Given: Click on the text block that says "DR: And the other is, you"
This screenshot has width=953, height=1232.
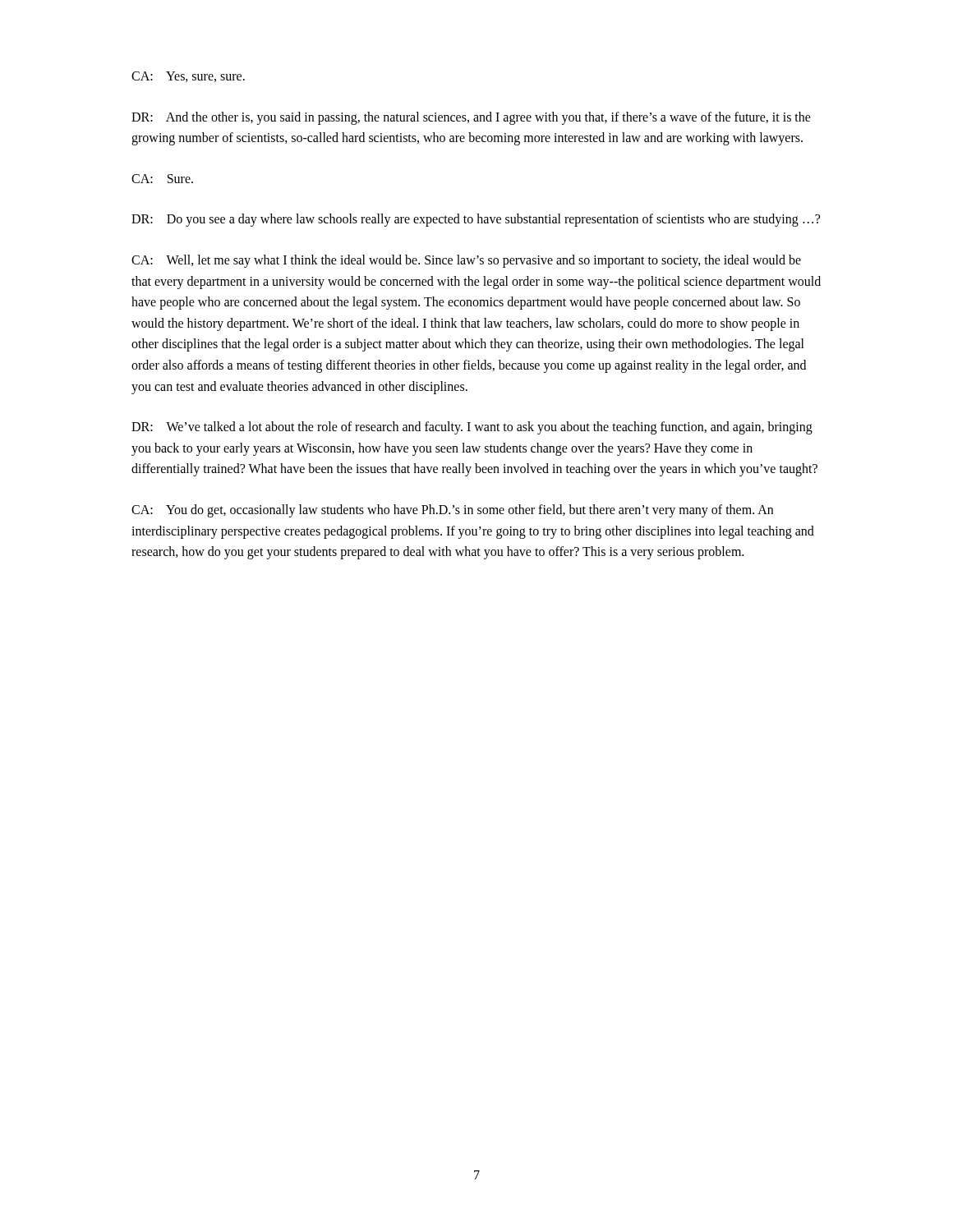Looking at the screenshot, I should click(x=471, y=127).
